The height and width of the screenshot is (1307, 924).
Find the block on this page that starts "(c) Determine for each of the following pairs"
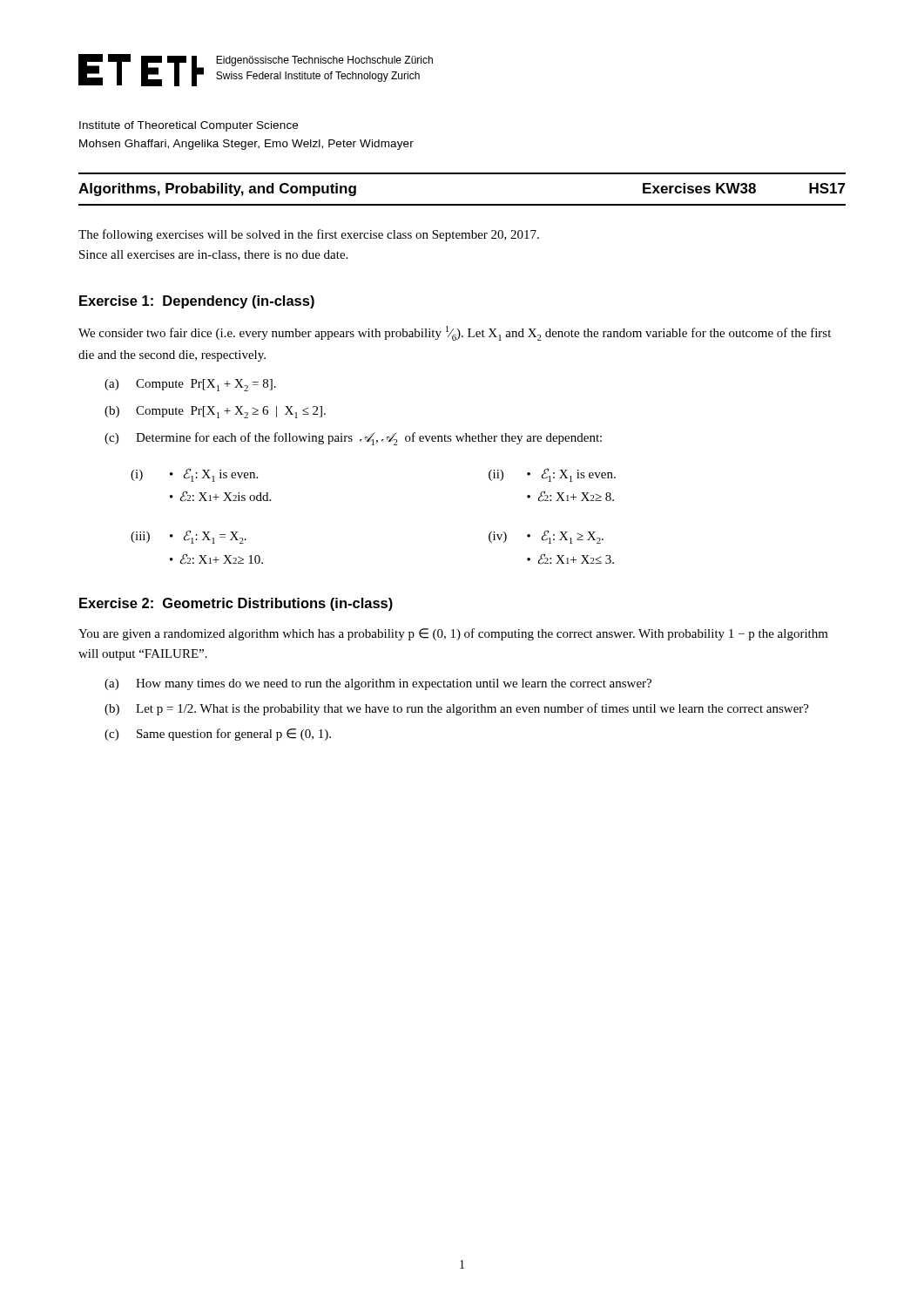(x=475, y=438)
